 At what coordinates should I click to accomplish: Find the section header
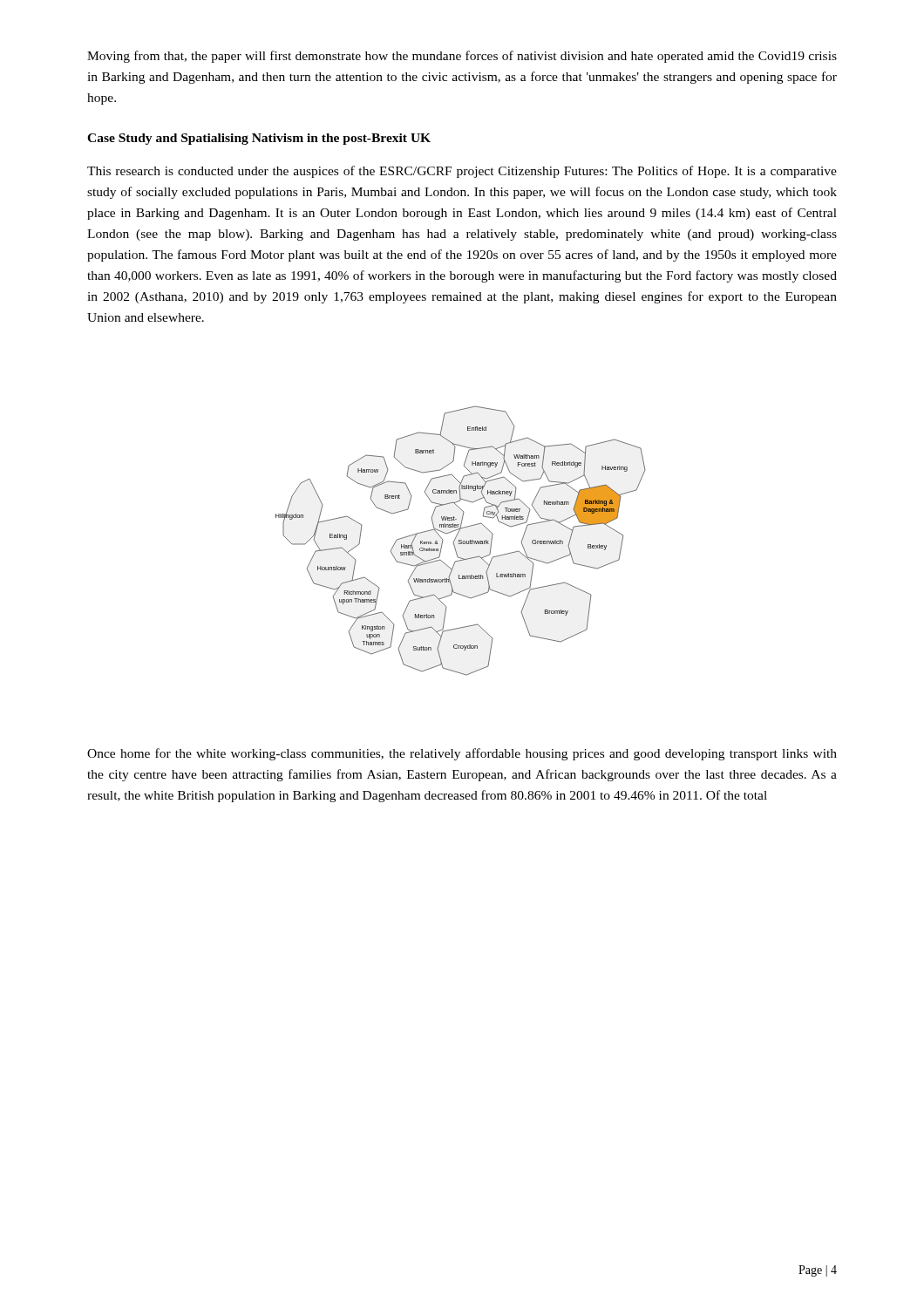click(259, 137)
